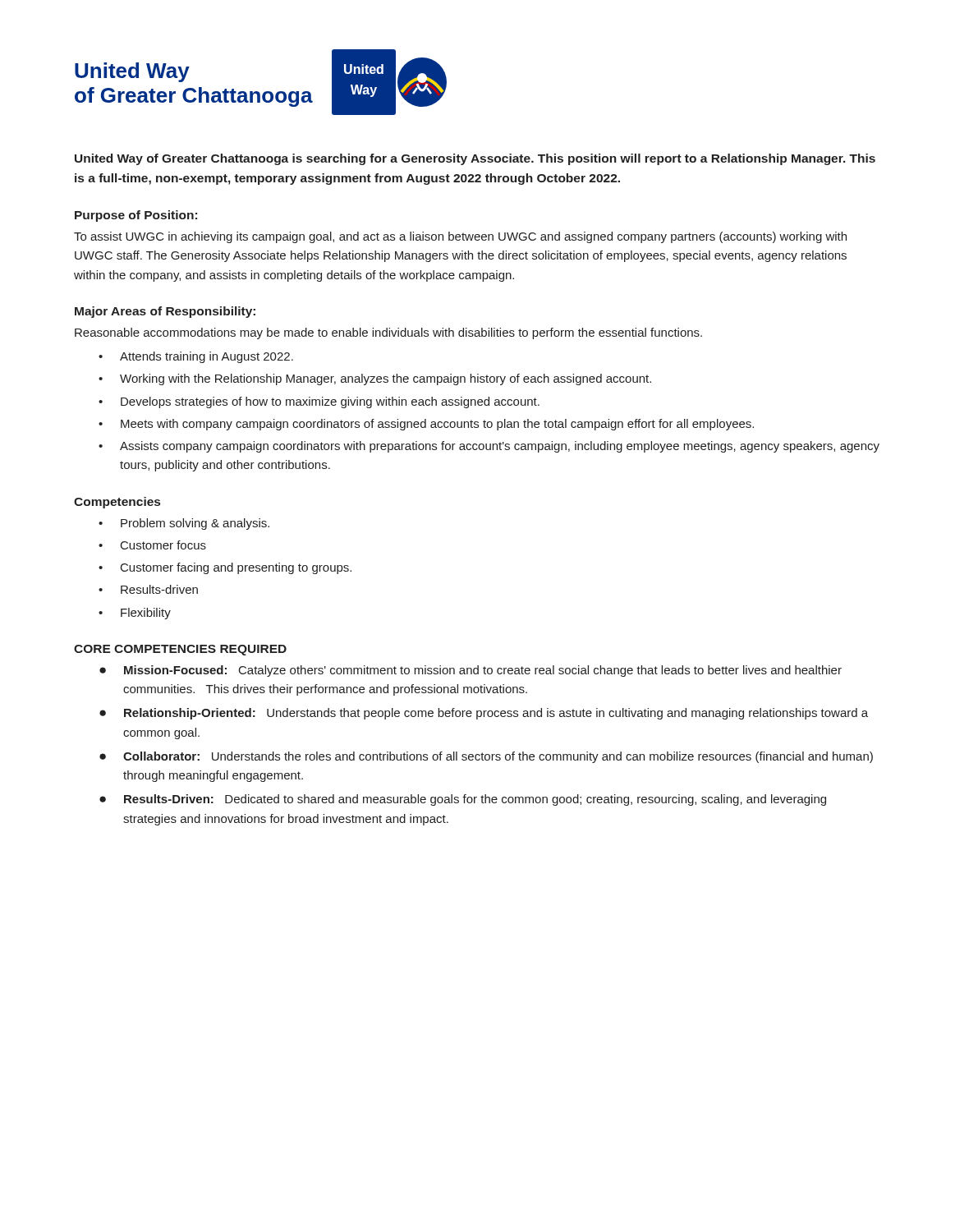
Task: Find the list item that reads "• Develops strategies of how to"
Action: coord(478,401)
